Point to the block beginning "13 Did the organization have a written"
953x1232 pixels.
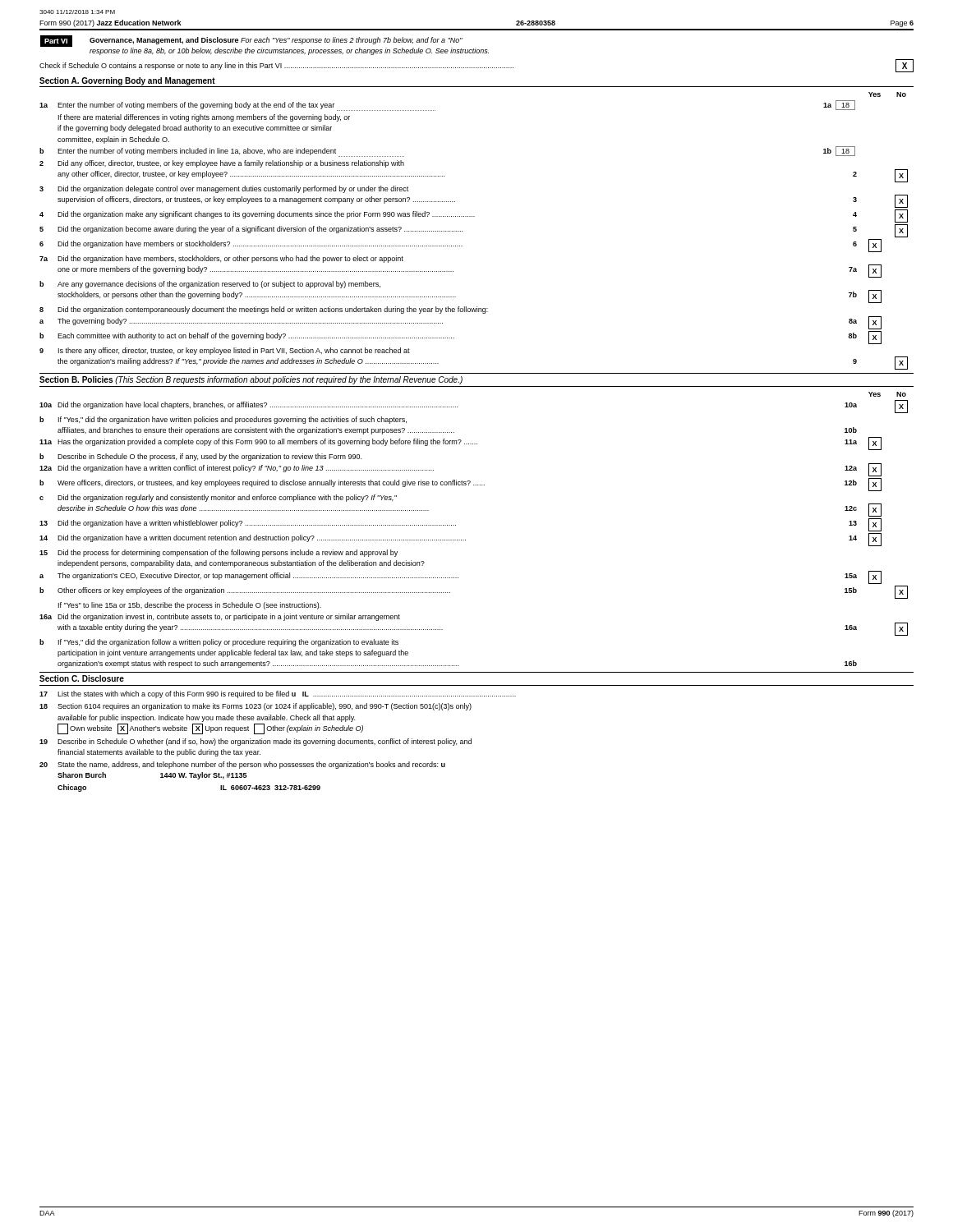click(x=154, y=524)
